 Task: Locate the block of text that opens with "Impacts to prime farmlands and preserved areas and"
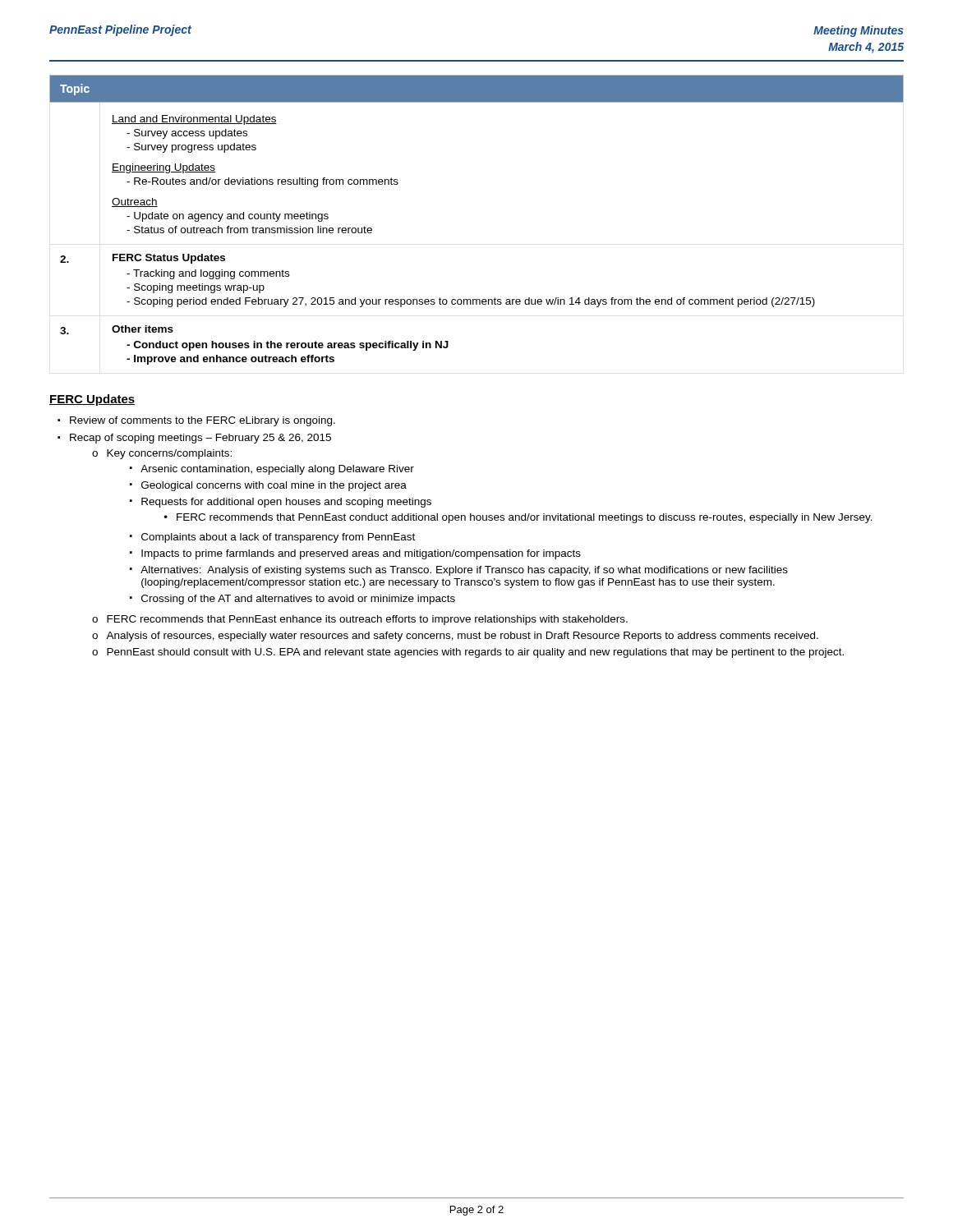pos(522,553)
